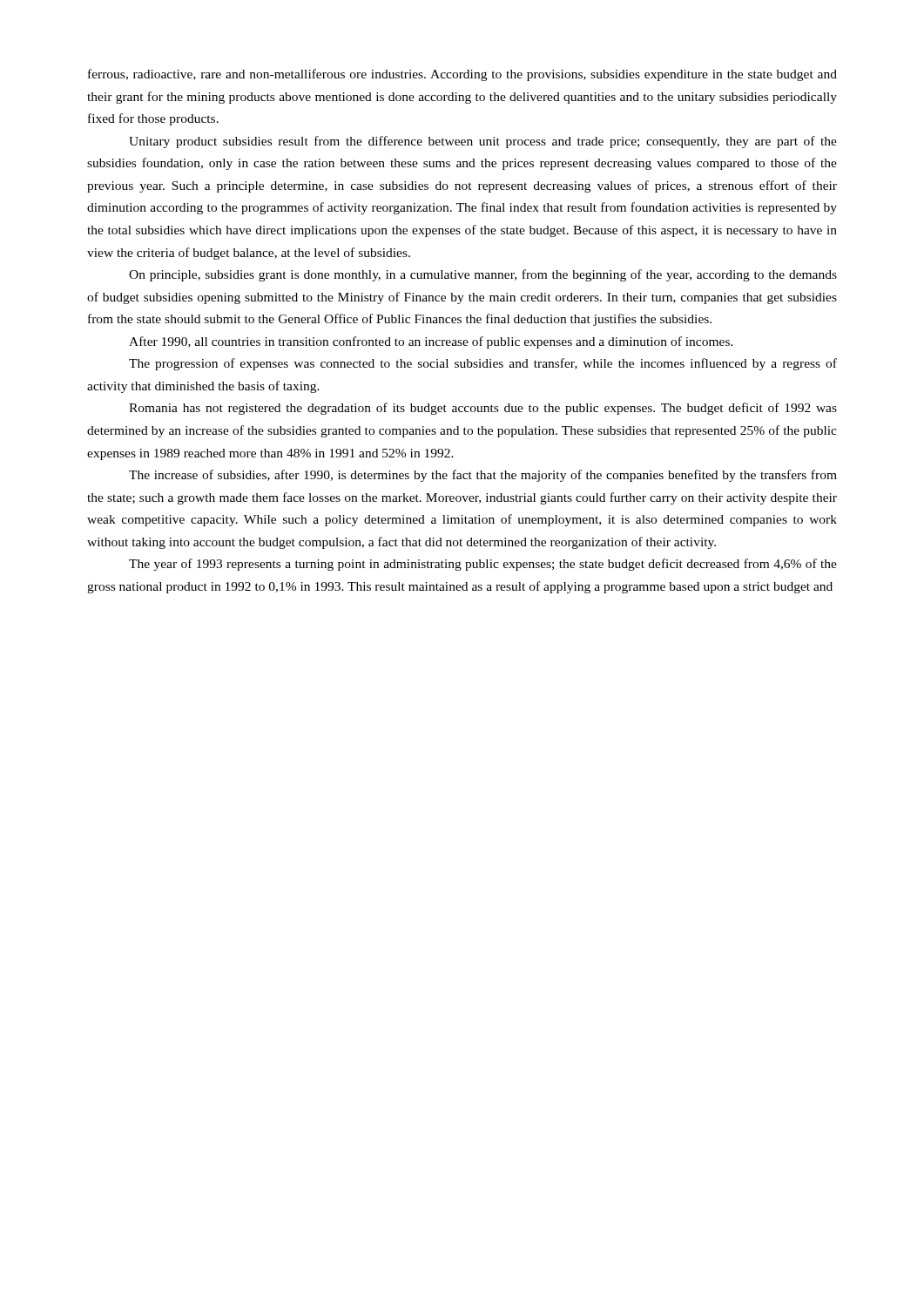Image resolution: width=924 pixels, height=1307 pixels.
Task: Click on the element starting "After 1990, all countries in transition confronted to"
Action: tap(462, 341)
